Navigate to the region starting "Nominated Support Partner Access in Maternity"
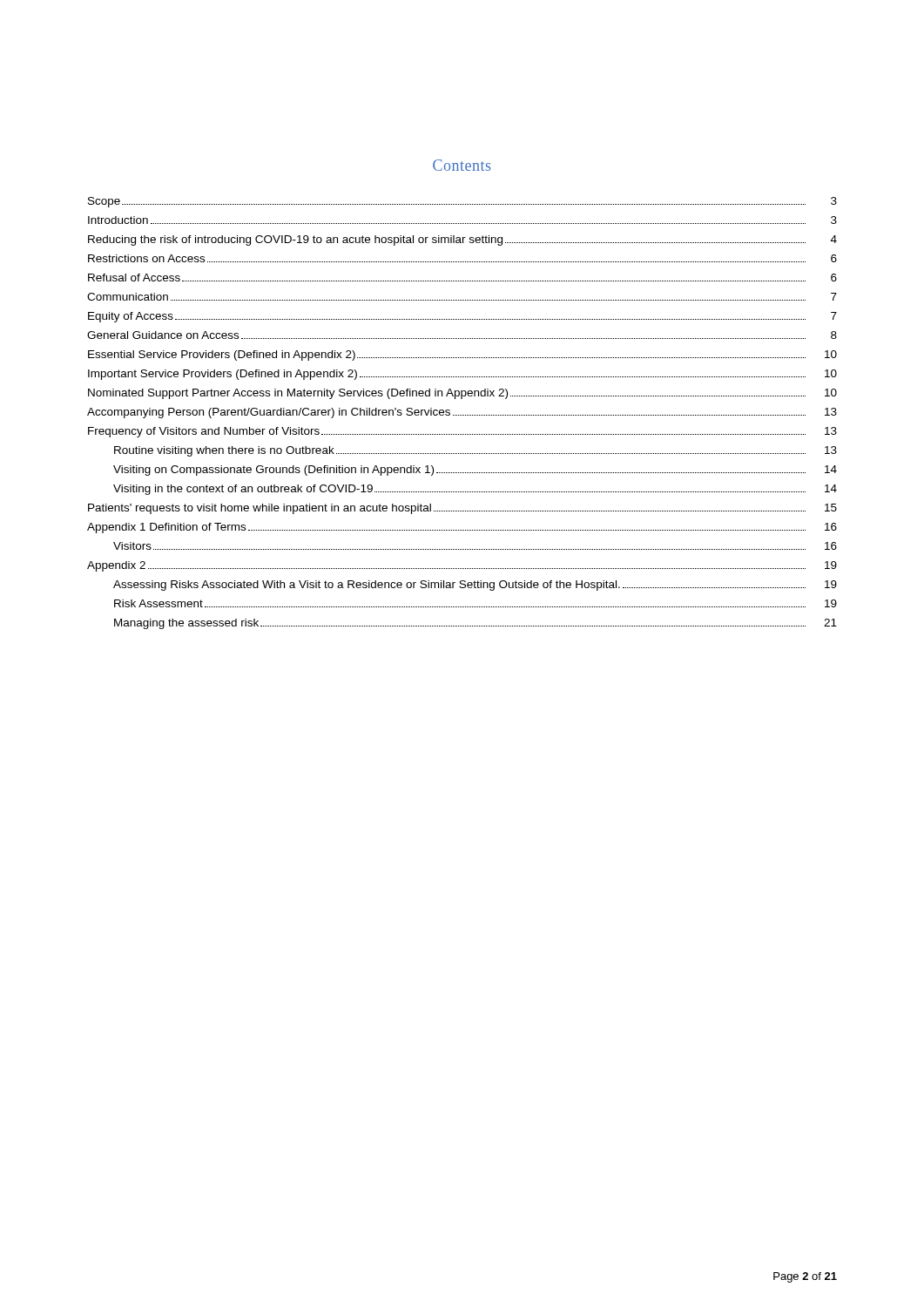 (x=462, y=392)
